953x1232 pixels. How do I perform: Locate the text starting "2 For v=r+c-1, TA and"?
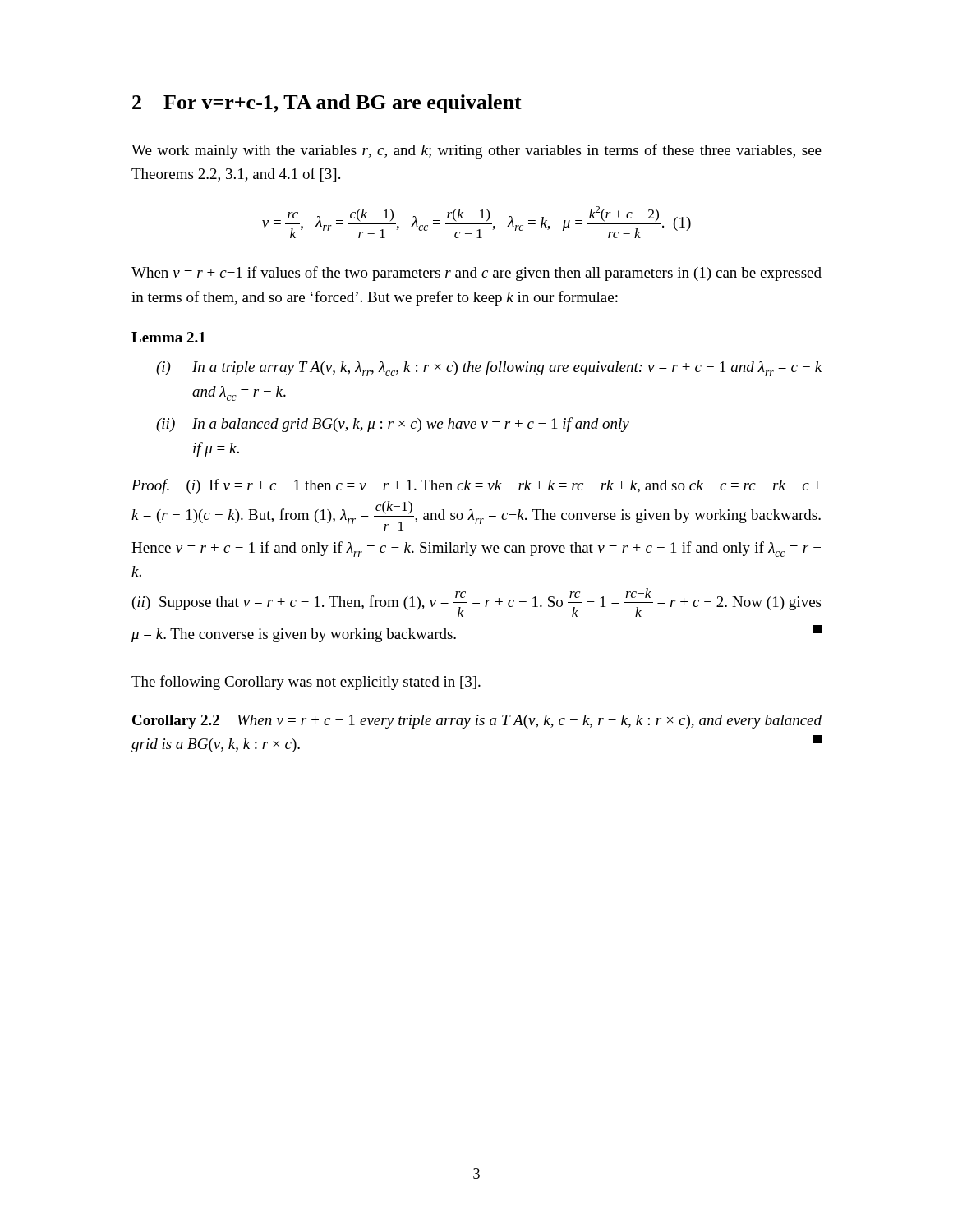[476, 103]
